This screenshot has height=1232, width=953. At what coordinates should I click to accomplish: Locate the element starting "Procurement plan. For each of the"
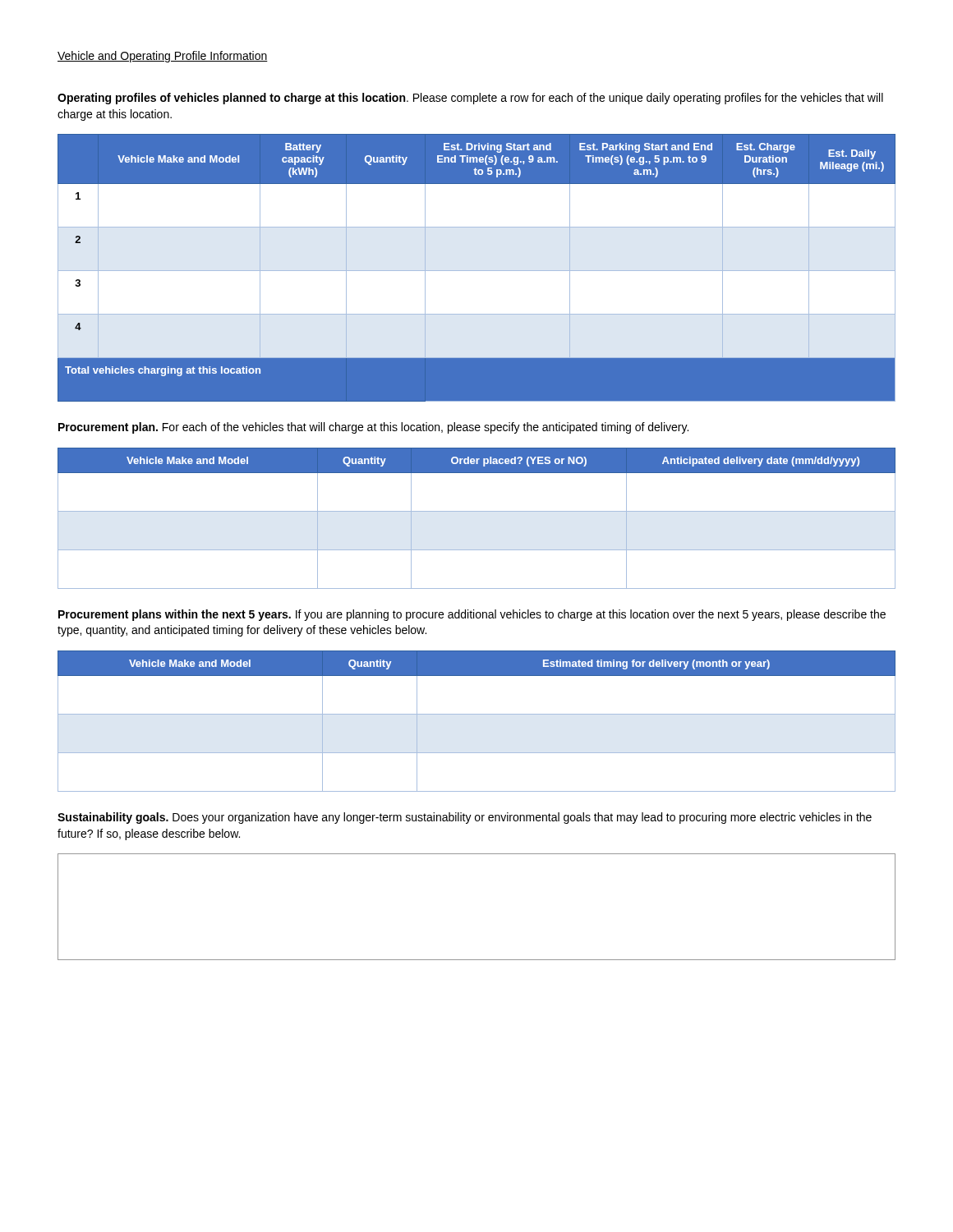[x=374, y=427]
